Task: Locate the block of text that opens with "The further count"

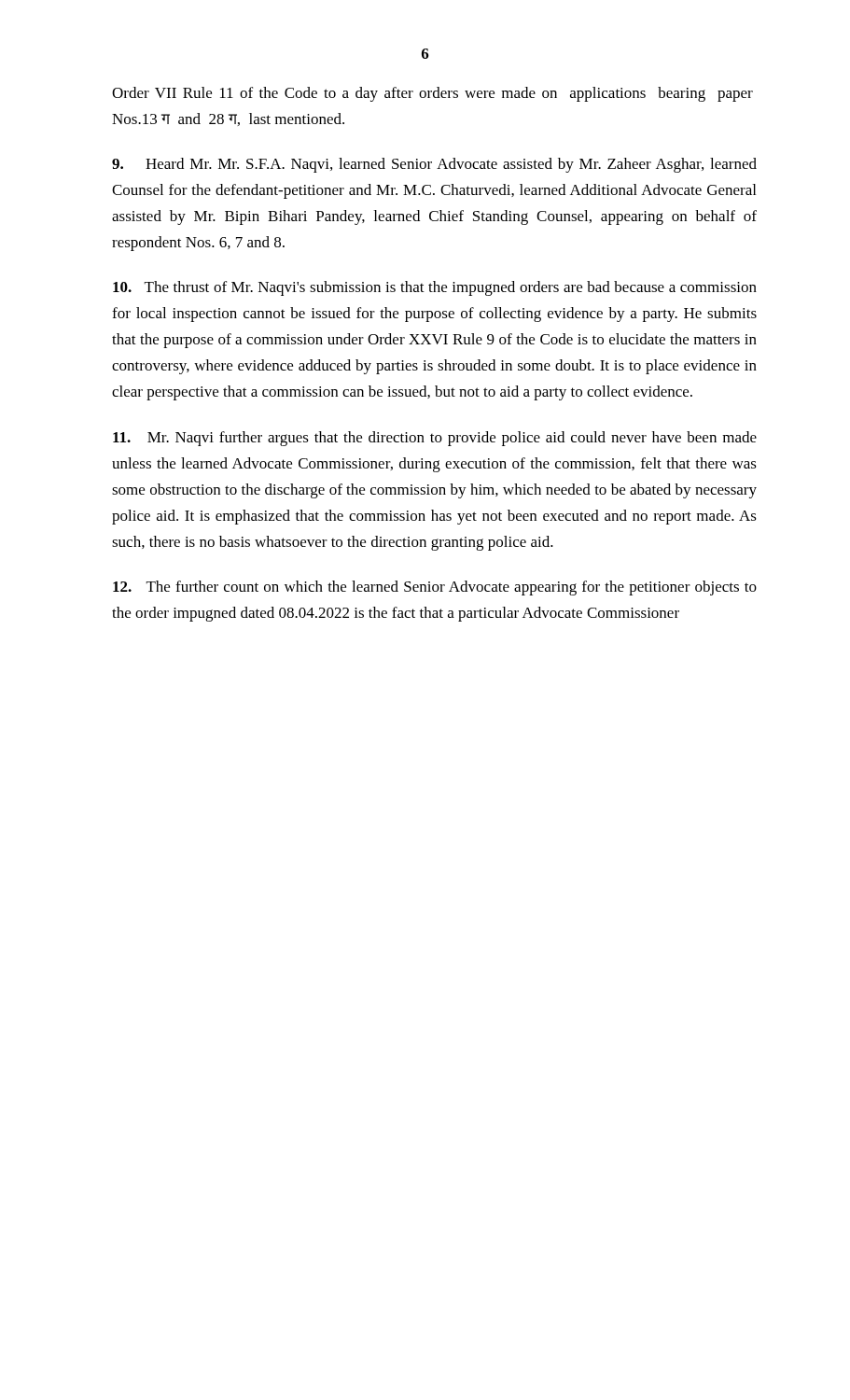Action: (x=434, y=599)
